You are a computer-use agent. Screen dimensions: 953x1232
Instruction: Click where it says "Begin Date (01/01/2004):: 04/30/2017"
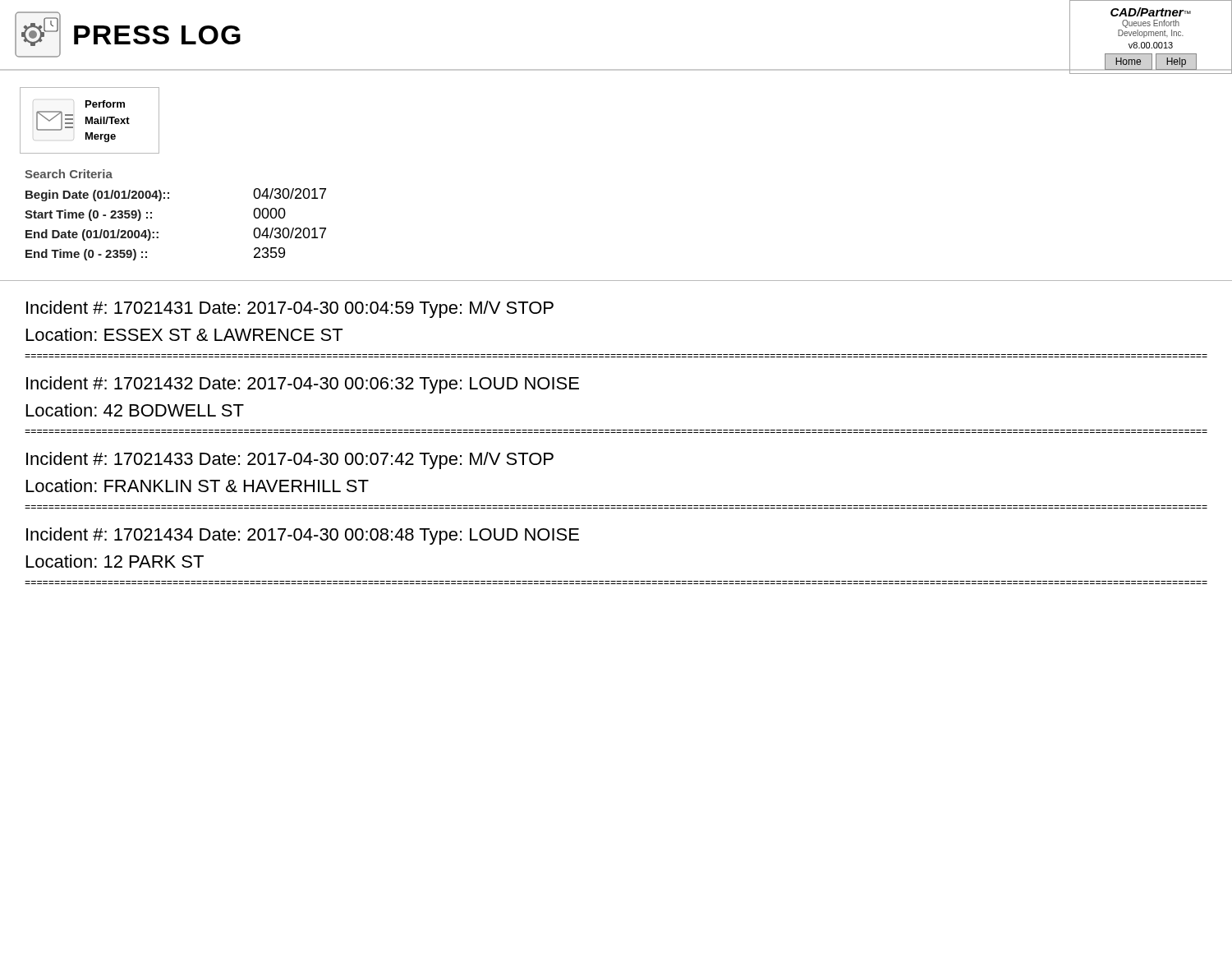[x=176, y=194]
